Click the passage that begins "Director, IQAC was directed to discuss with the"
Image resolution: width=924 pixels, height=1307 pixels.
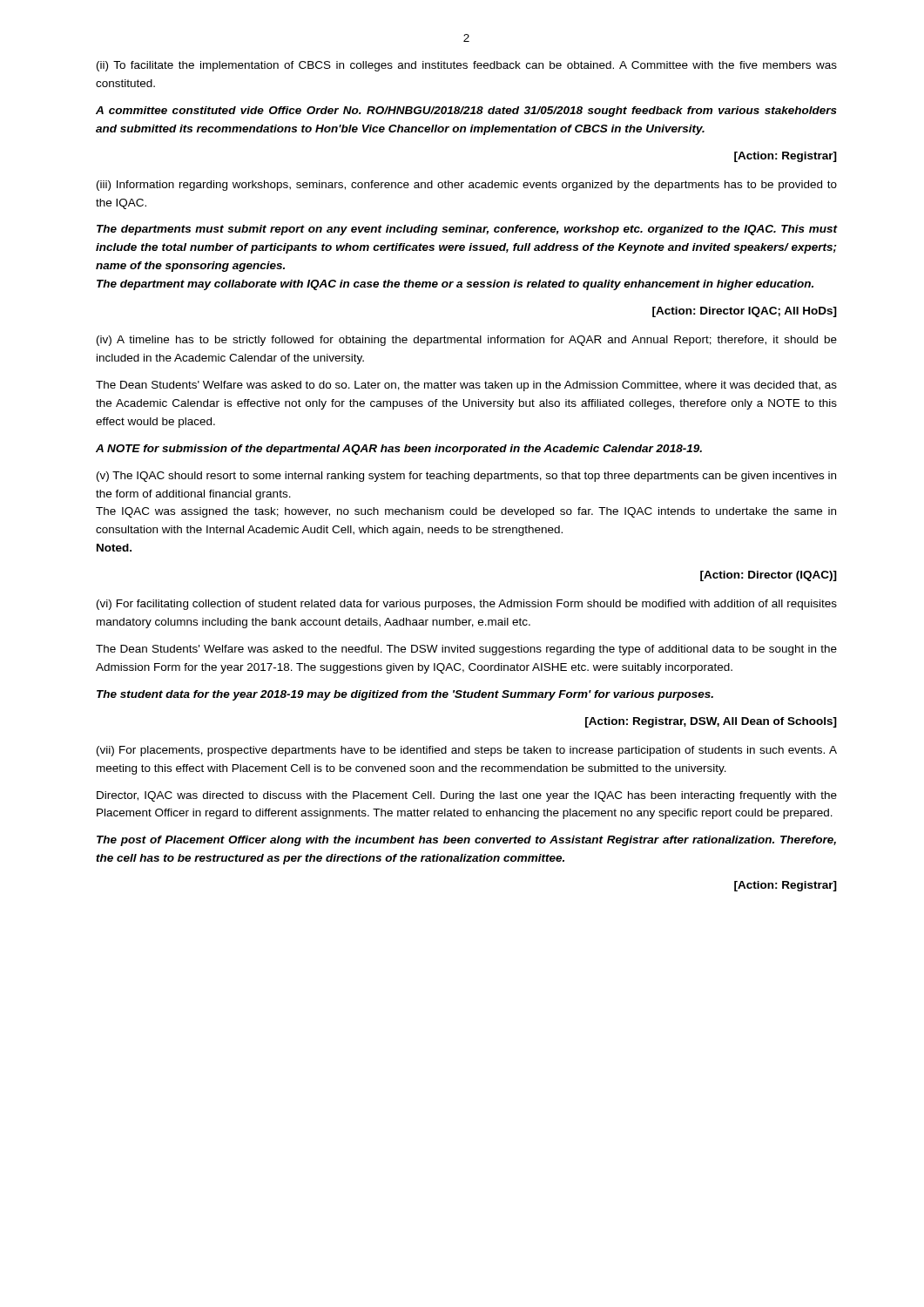[x=466, y=804]
